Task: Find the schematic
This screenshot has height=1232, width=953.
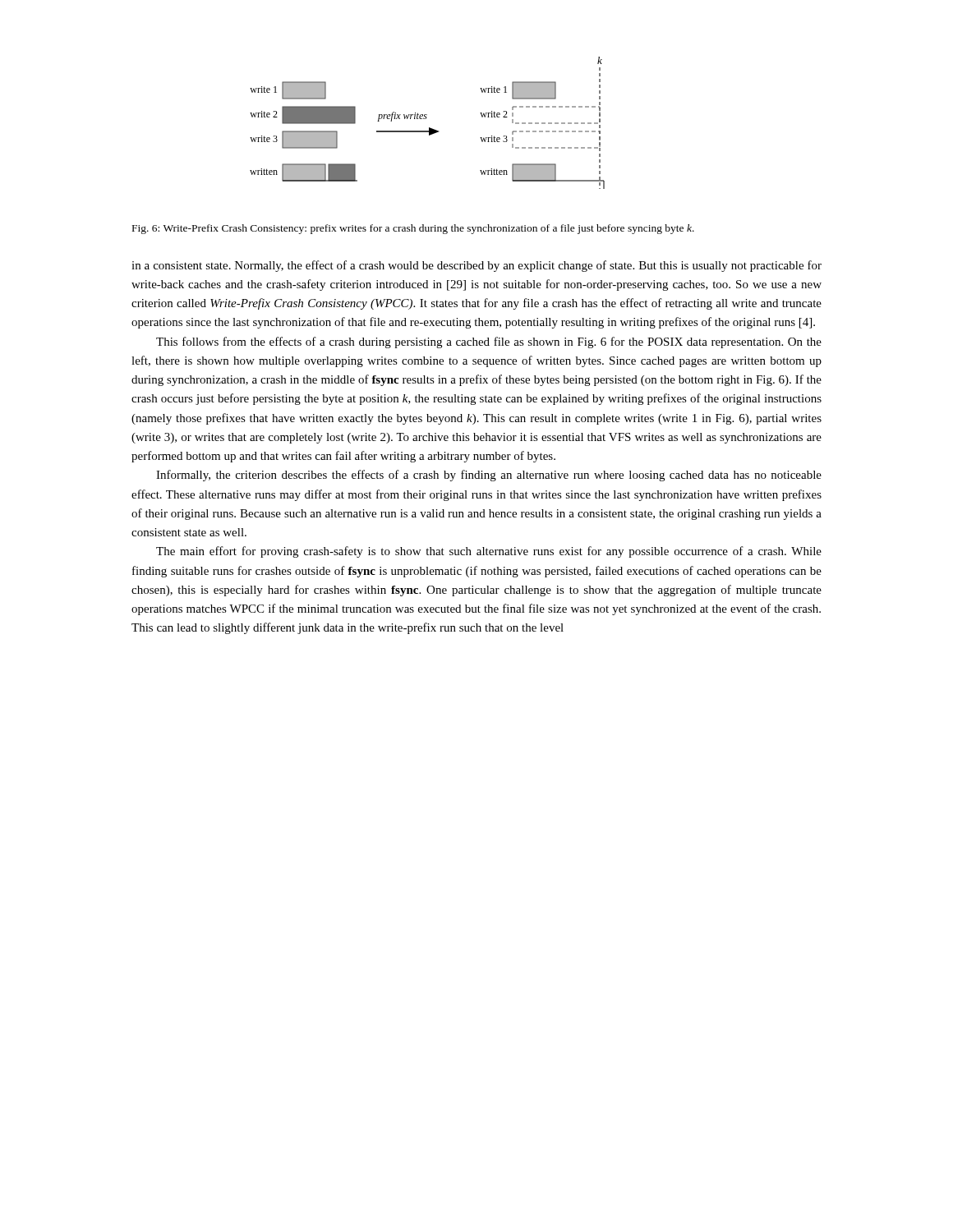Action: (476, 131)
